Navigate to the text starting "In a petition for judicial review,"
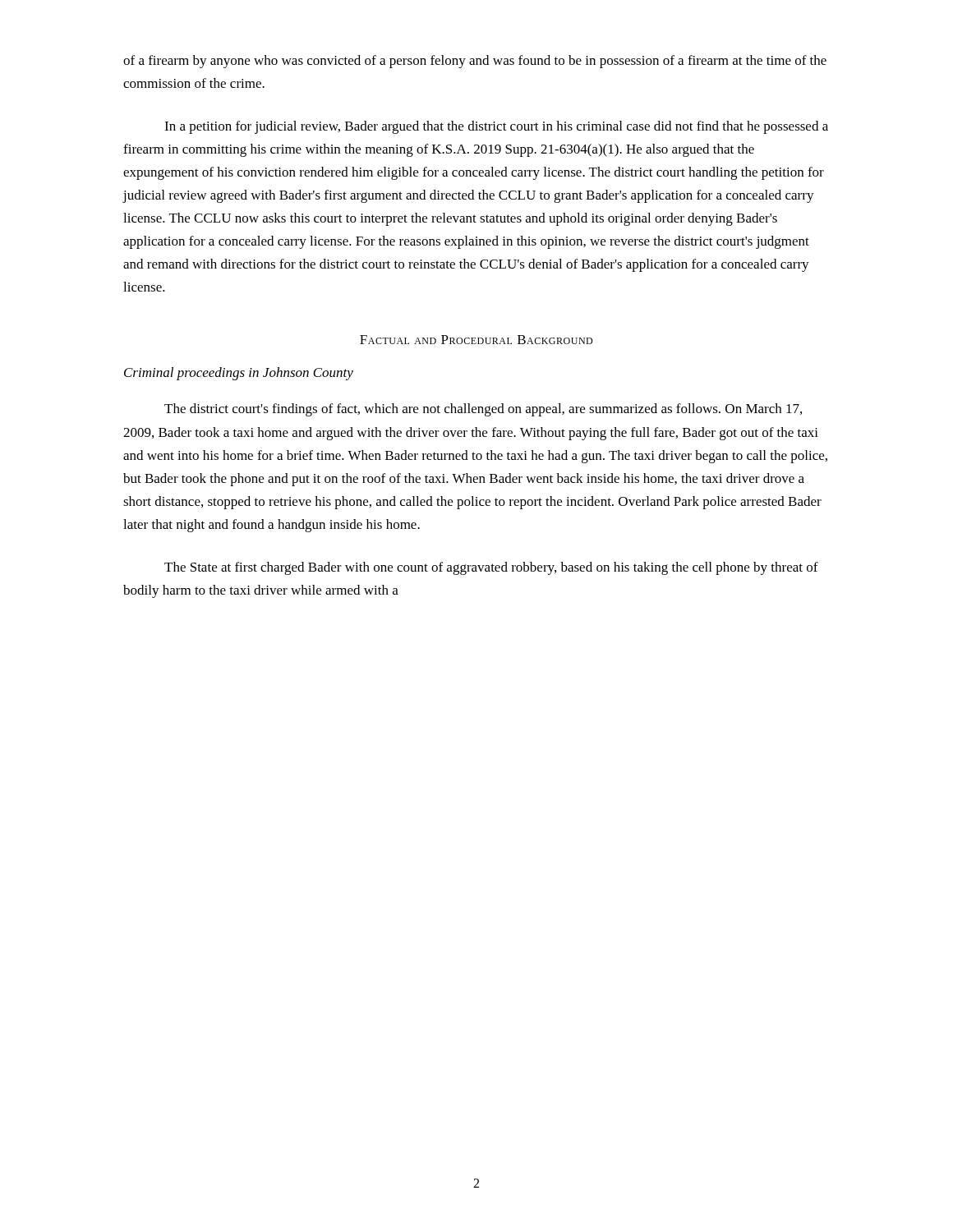 pos(476,207)
